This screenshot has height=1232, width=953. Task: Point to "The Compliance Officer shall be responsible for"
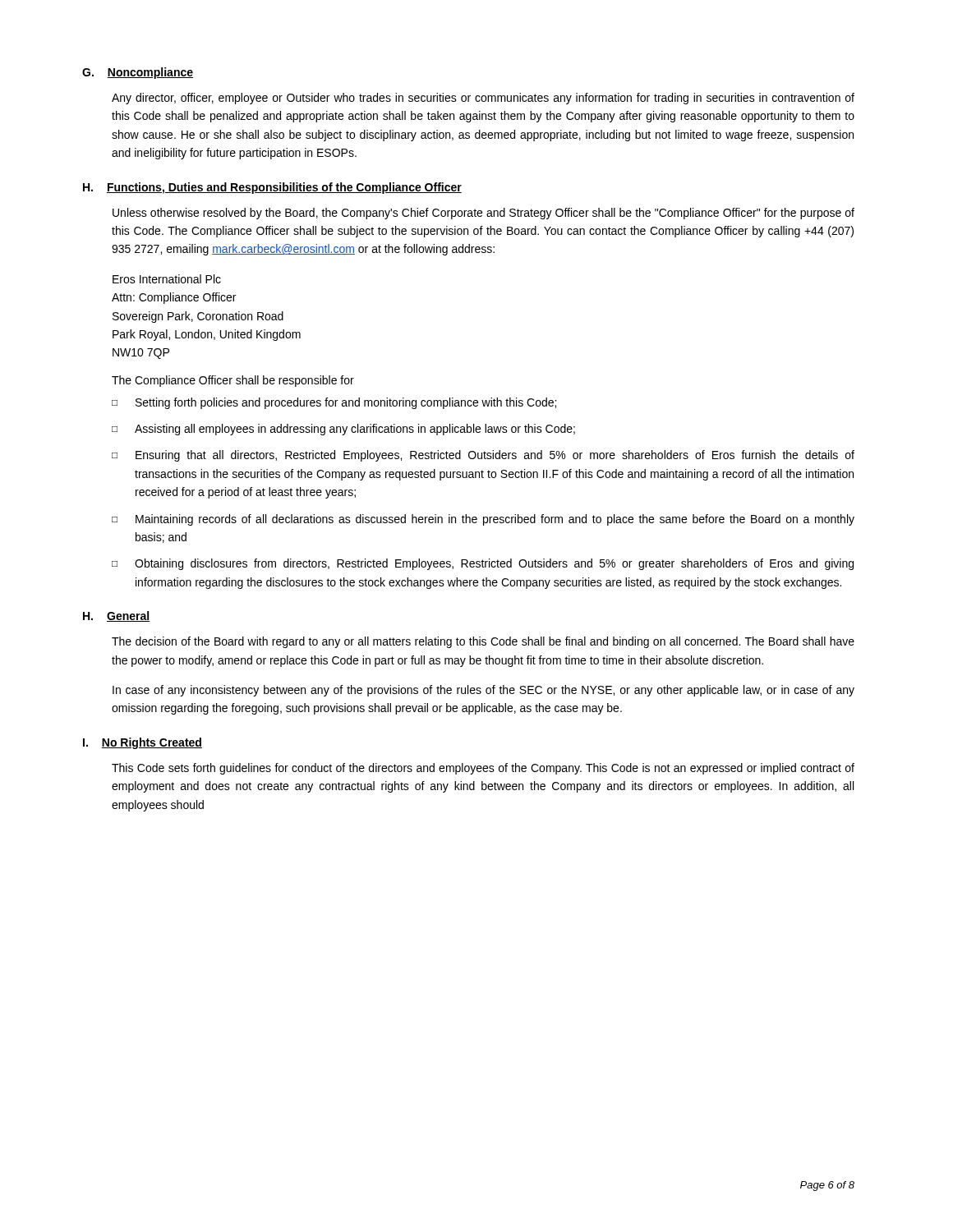click(x=233, y=380)
